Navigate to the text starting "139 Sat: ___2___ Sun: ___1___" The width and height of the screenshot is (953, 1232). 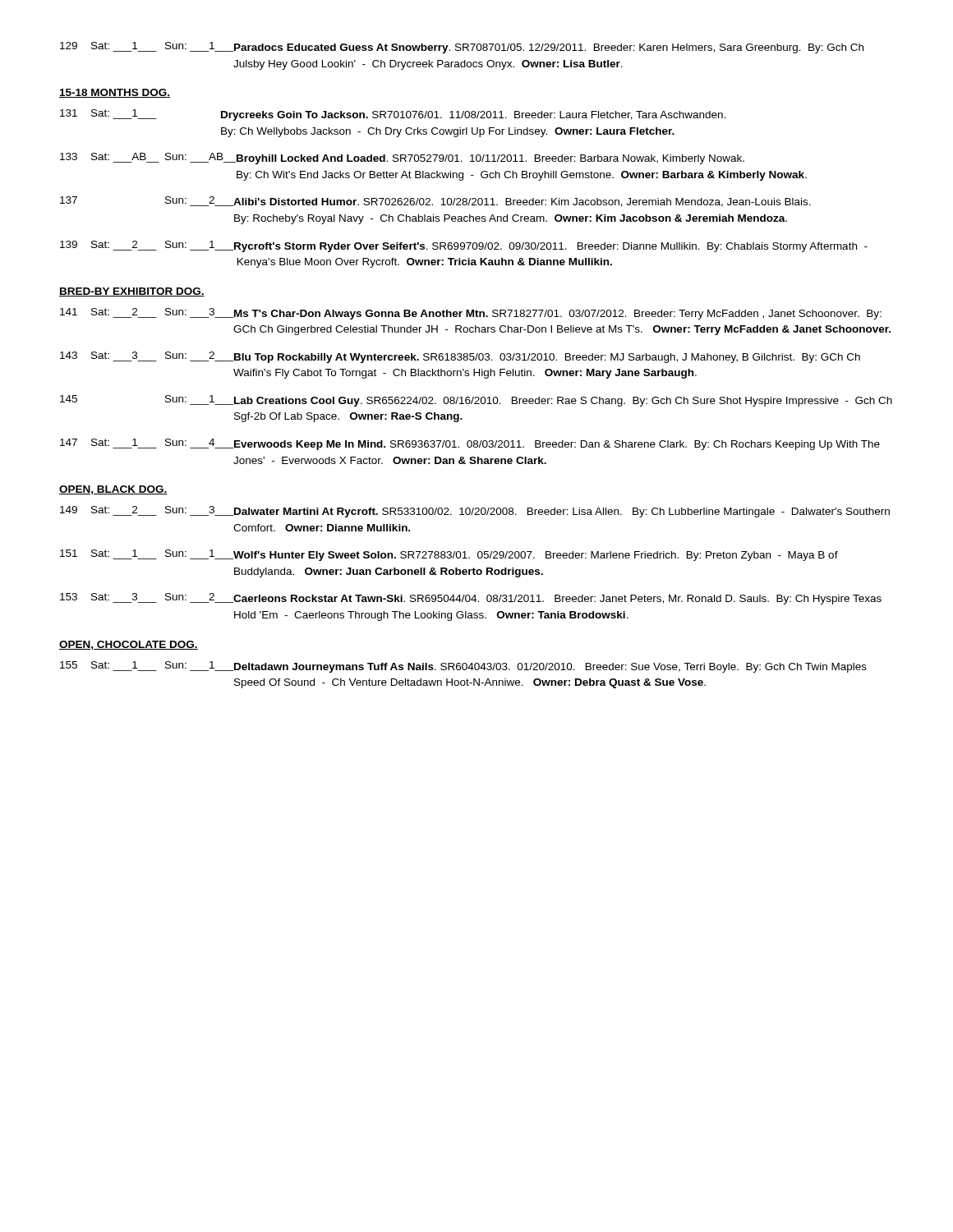[476, 254]
